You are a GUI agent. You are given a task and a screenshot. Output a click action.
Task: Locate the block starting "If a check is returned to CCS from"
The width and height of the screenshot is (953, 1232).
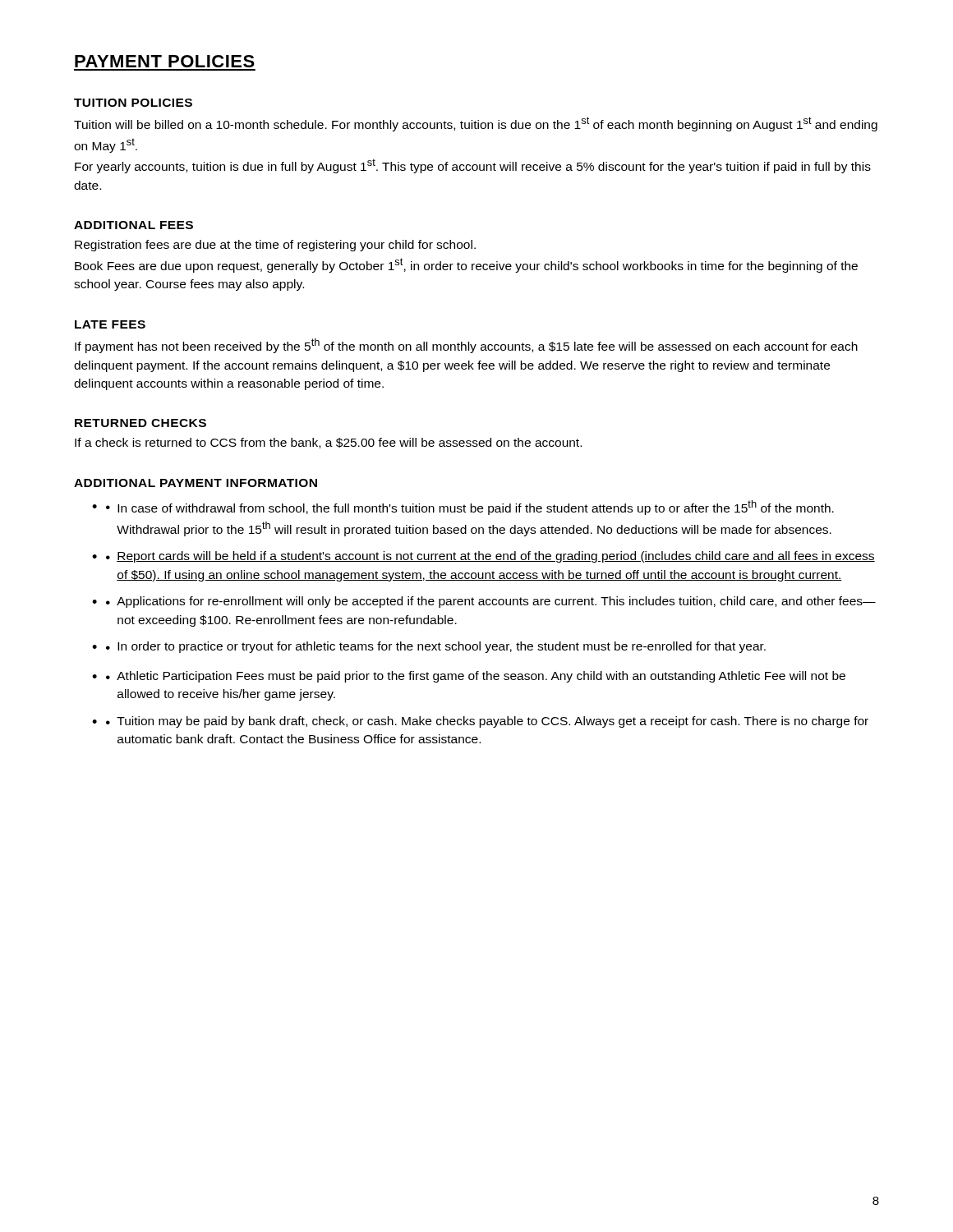(x=328, y=443)
